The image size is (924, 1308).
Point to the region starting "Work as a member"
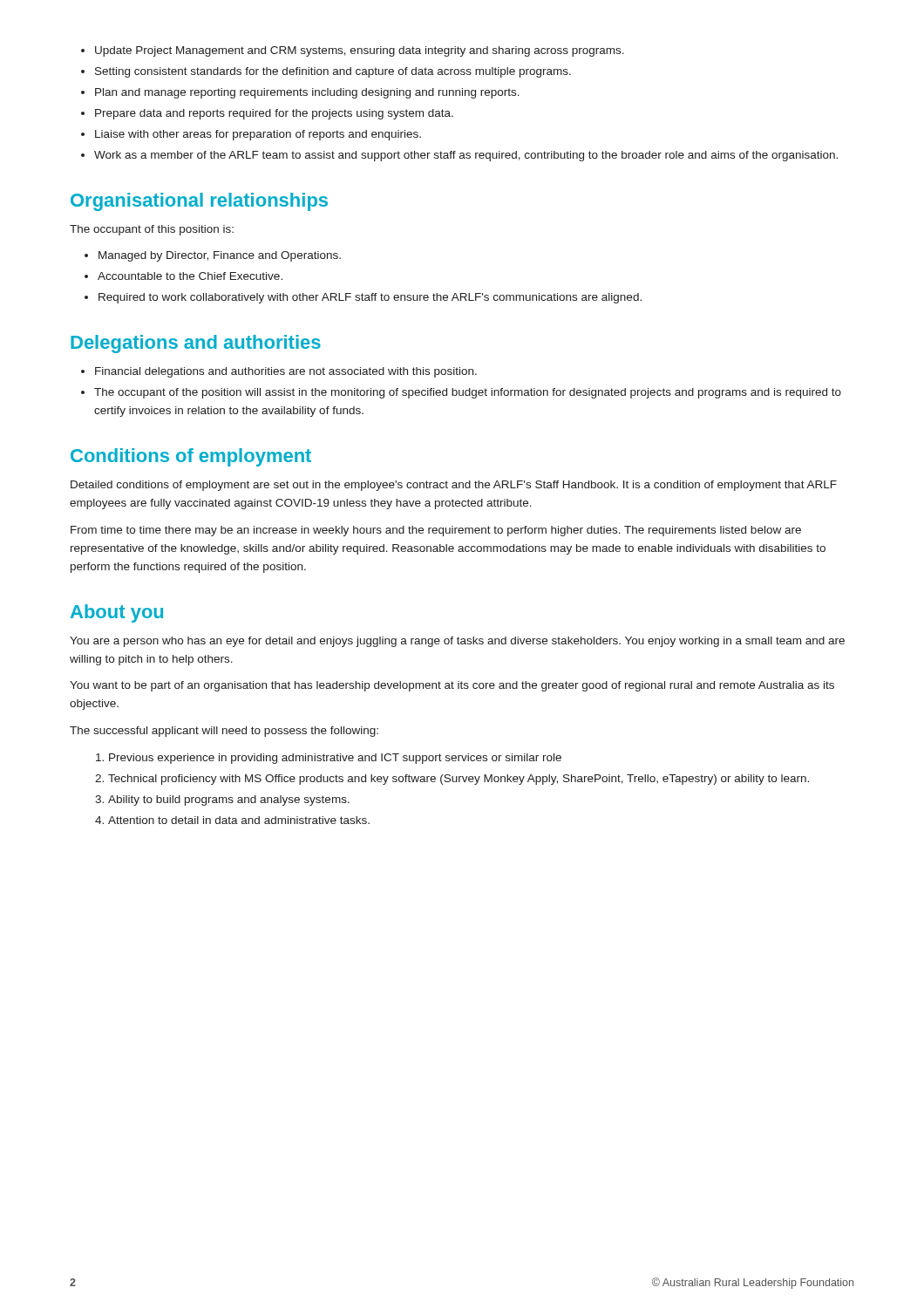coord(466,154)
